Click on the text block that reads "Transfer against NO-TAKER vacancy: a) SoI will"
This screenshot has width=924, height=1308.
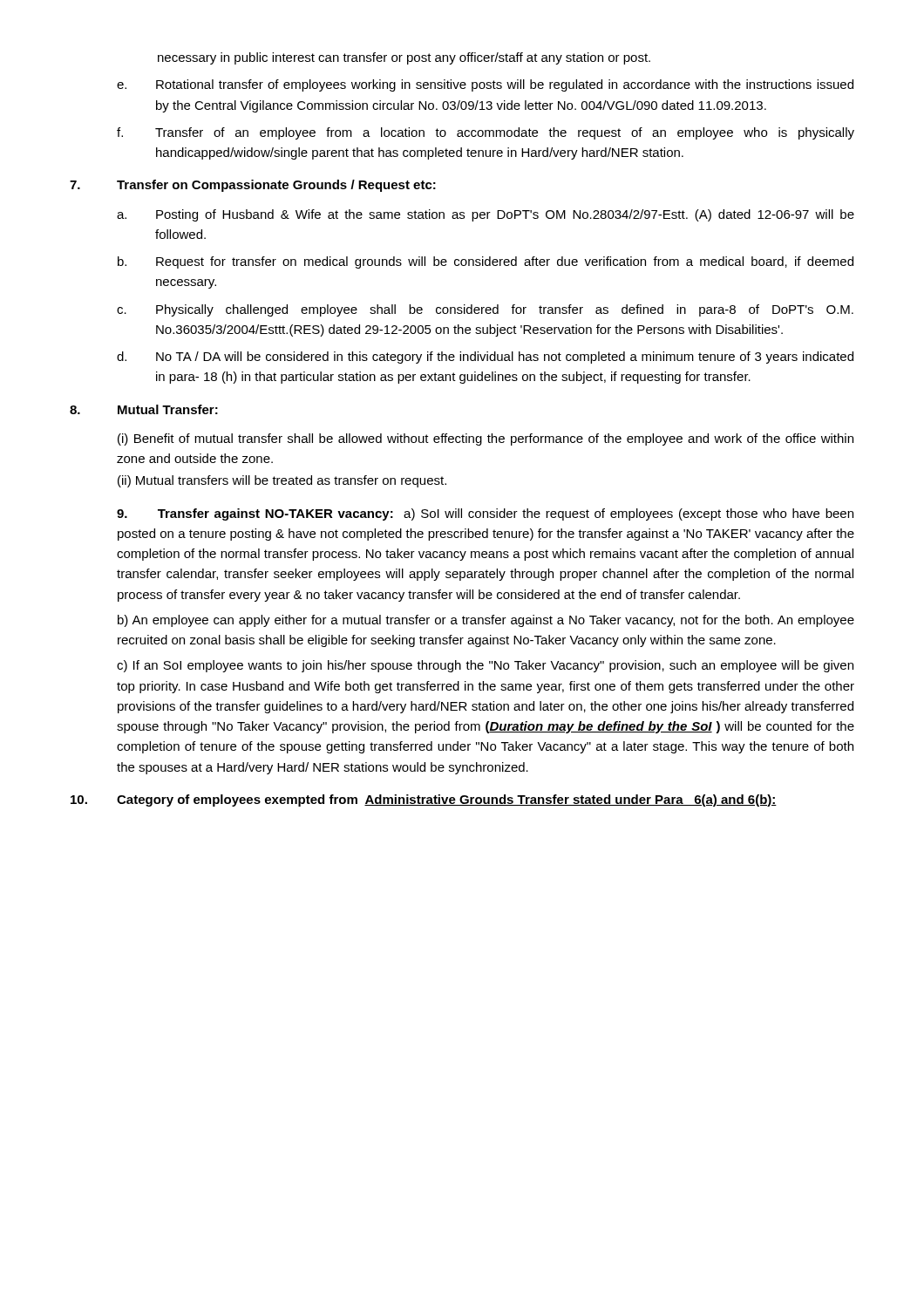486,553
